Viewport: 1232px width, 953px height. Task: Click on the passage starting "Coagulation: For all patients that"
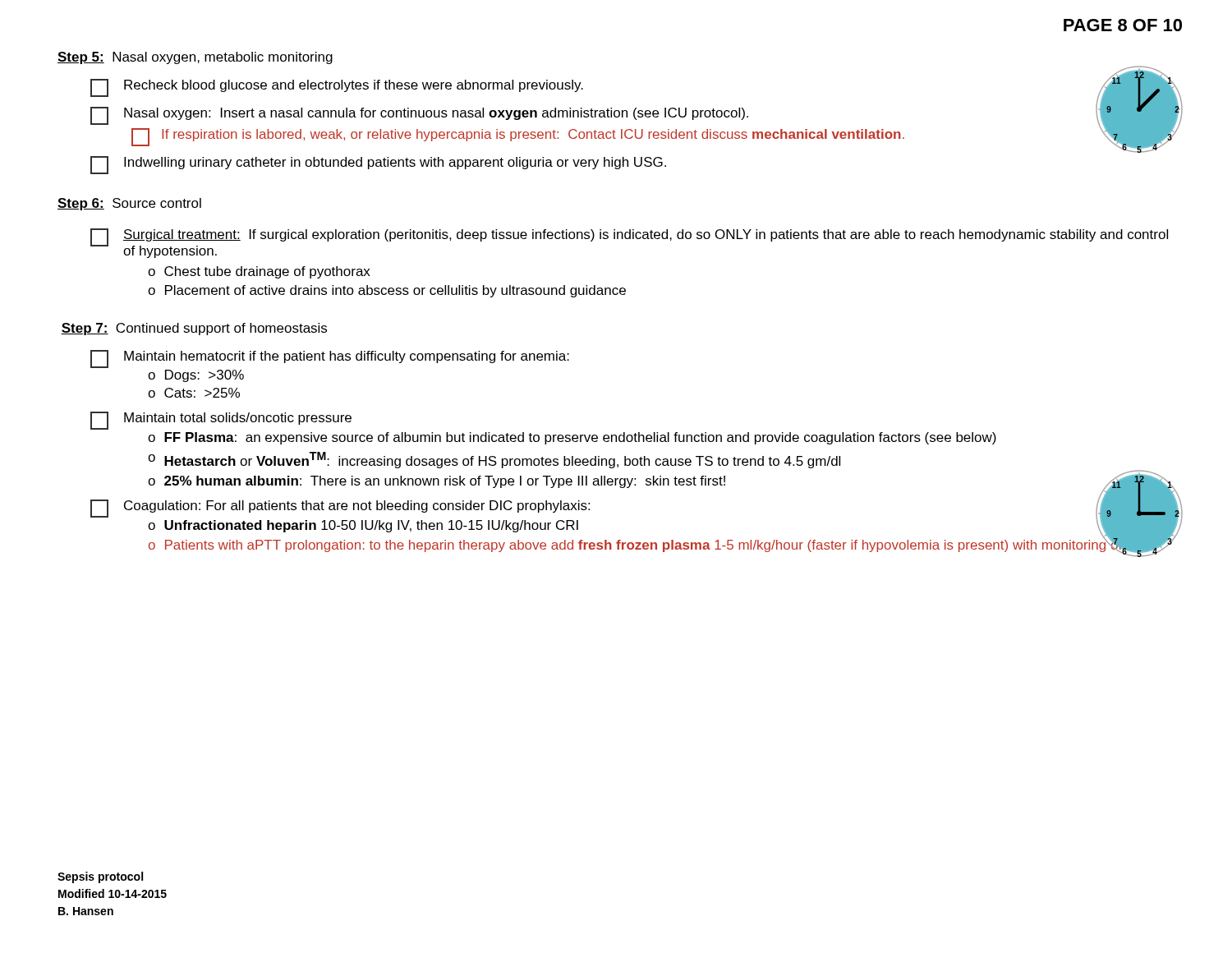632,525
